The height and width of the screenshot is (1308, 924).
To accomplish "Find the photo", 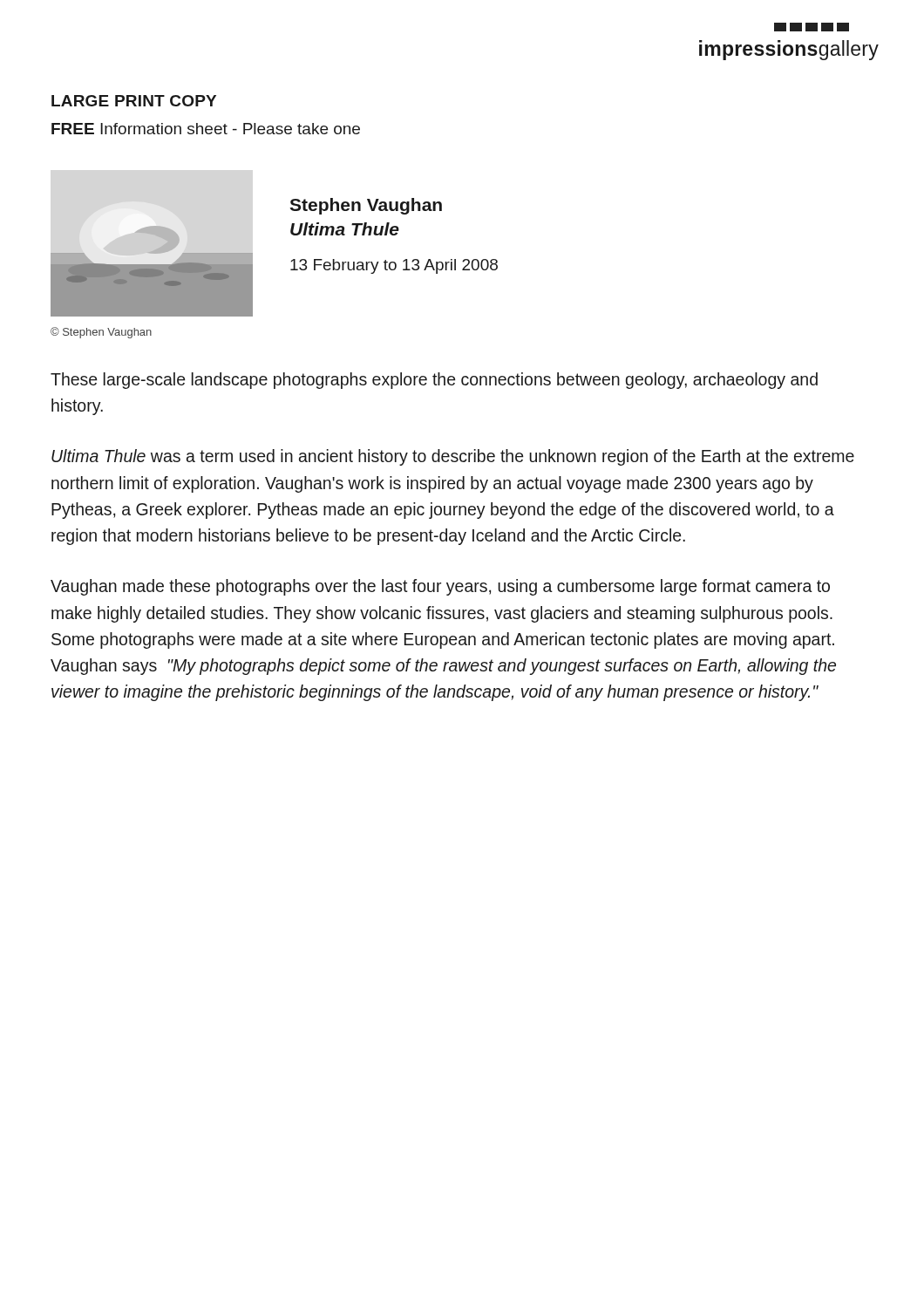I will [x=152, y=245].
